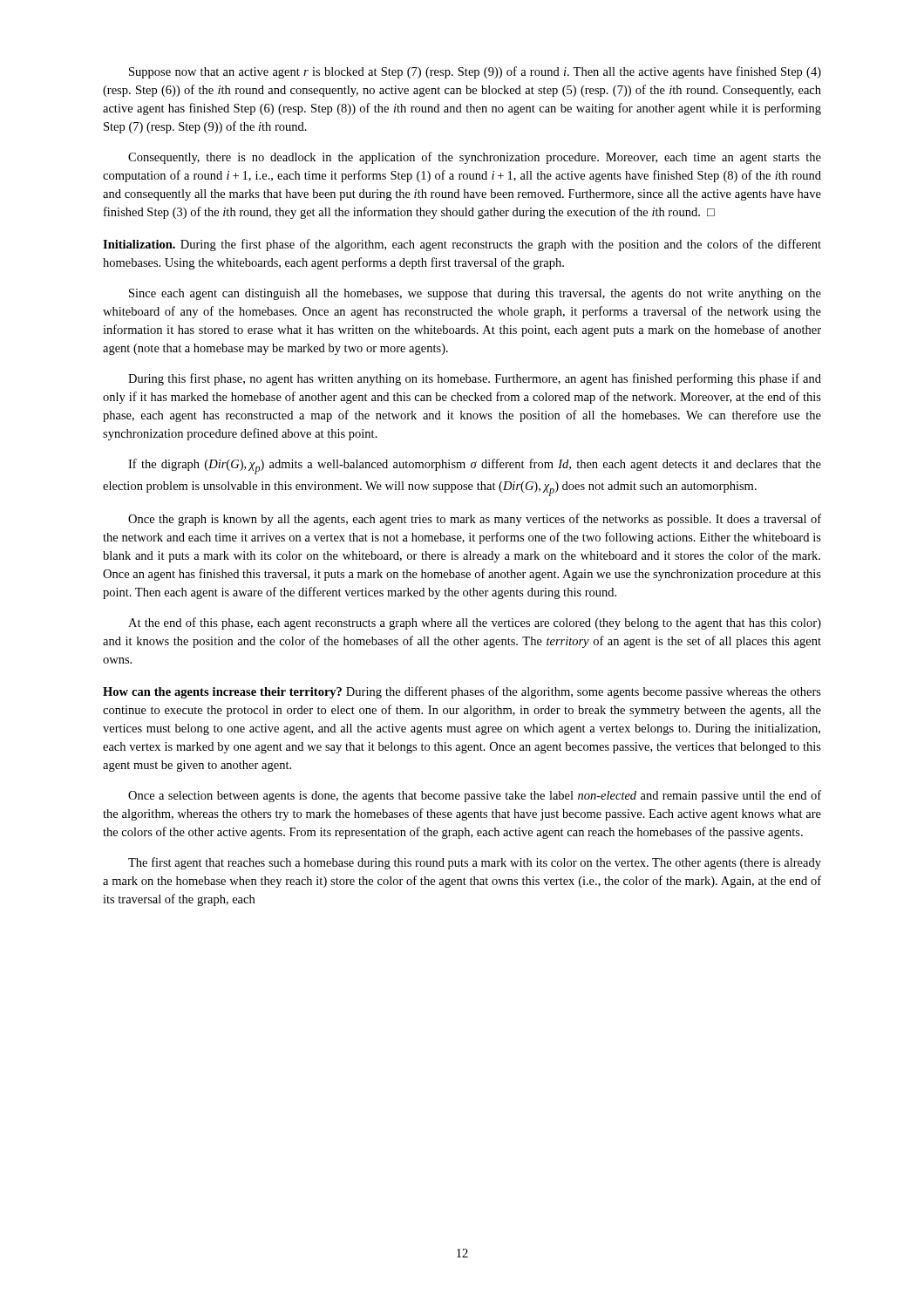Find the block starting "During this first phase, no agent"

tap(462, 407)
